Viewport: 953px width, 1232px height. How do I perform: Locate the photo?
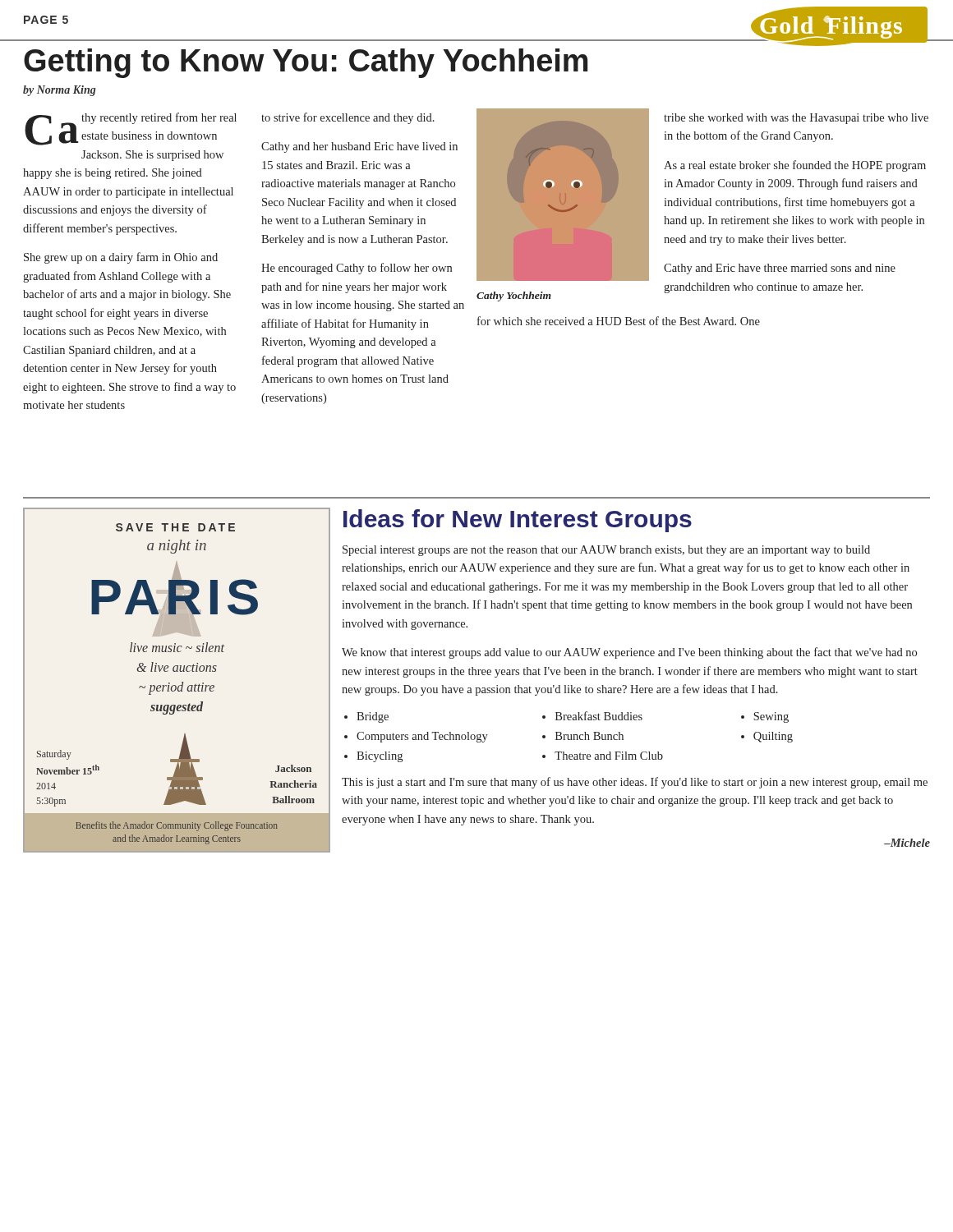pos(563,196)
